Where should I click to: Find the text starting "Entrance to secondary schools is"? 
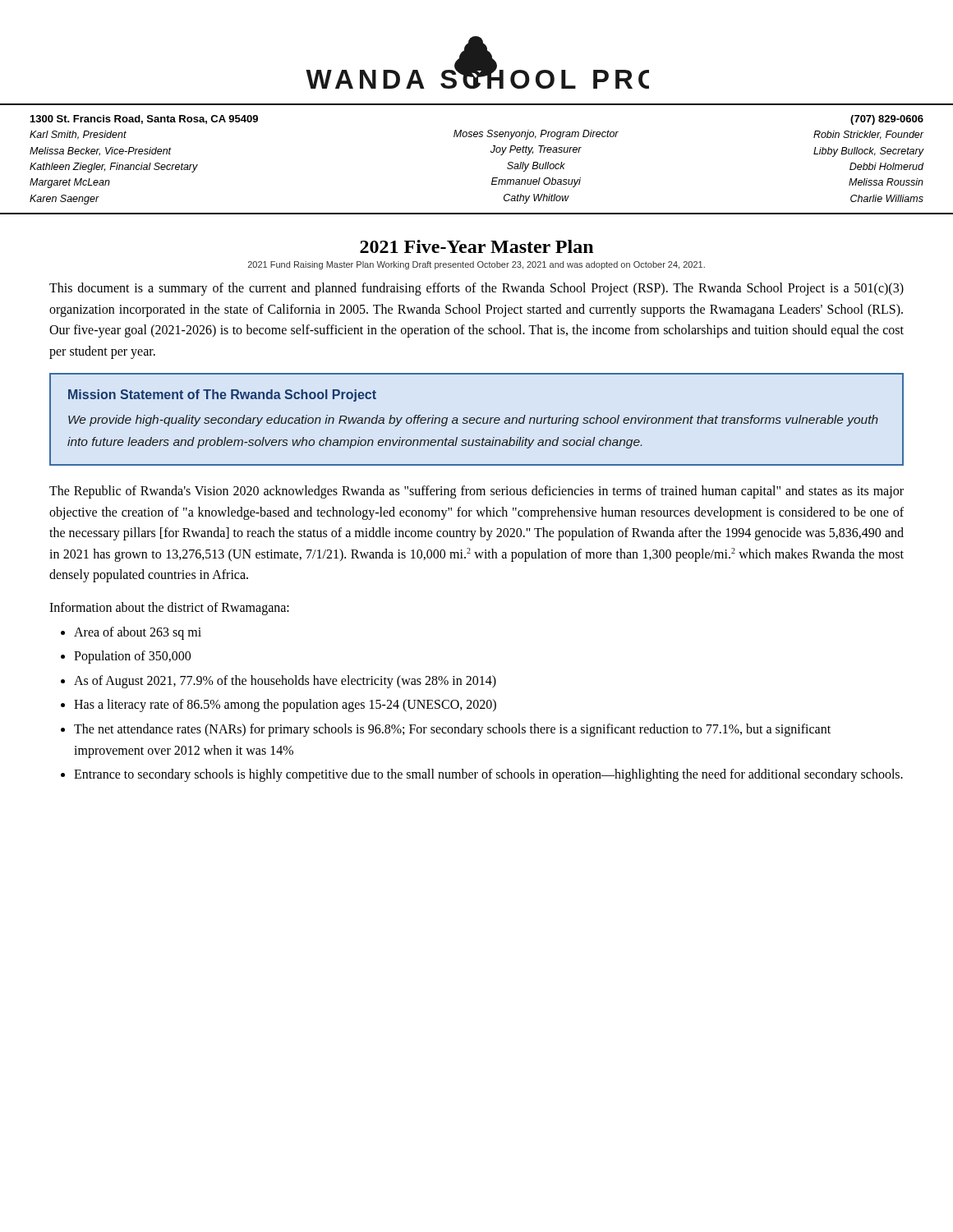coord(489,774)
